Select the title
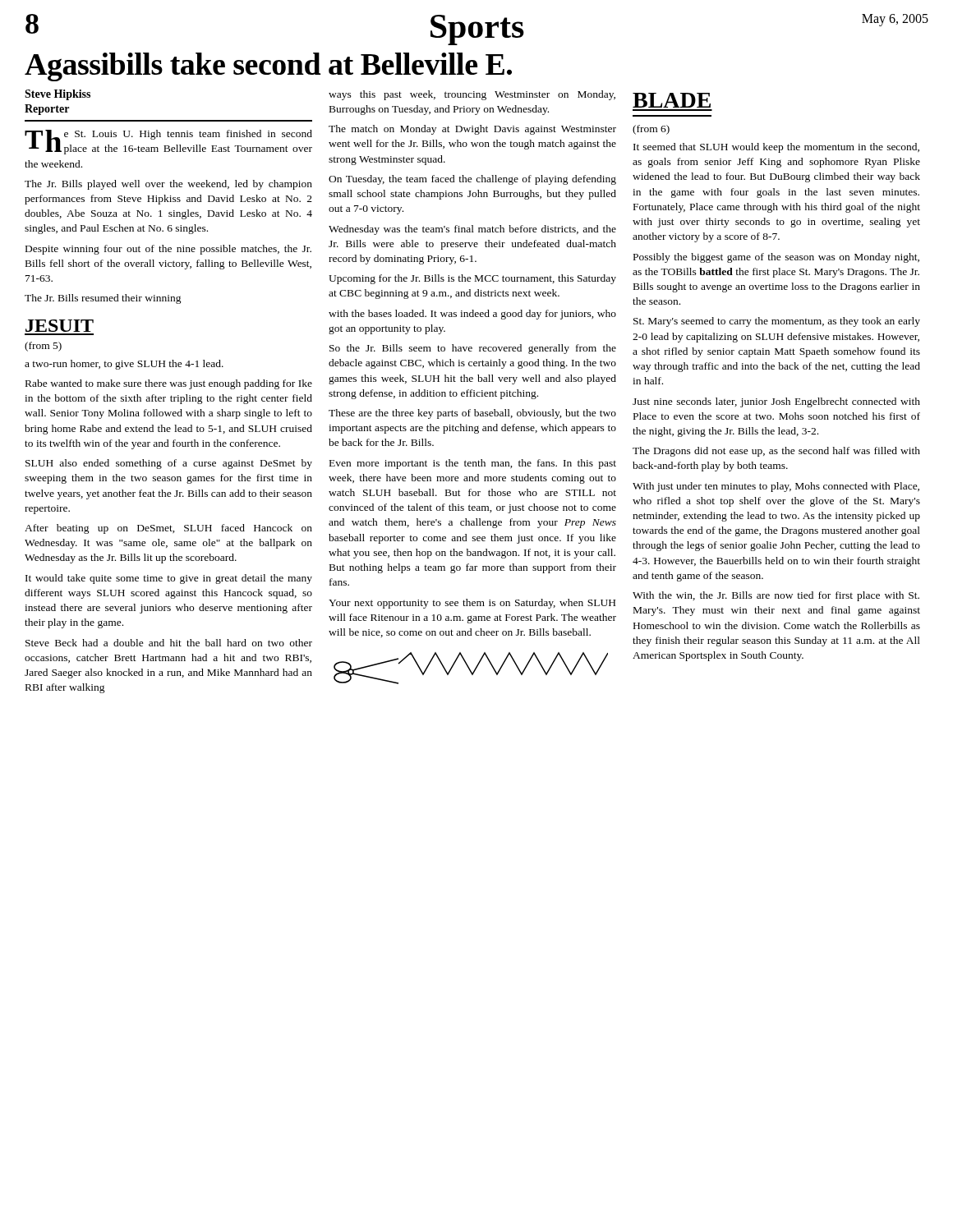The width and height of the screenshot is (953, 1232). (x=269, y=64)
